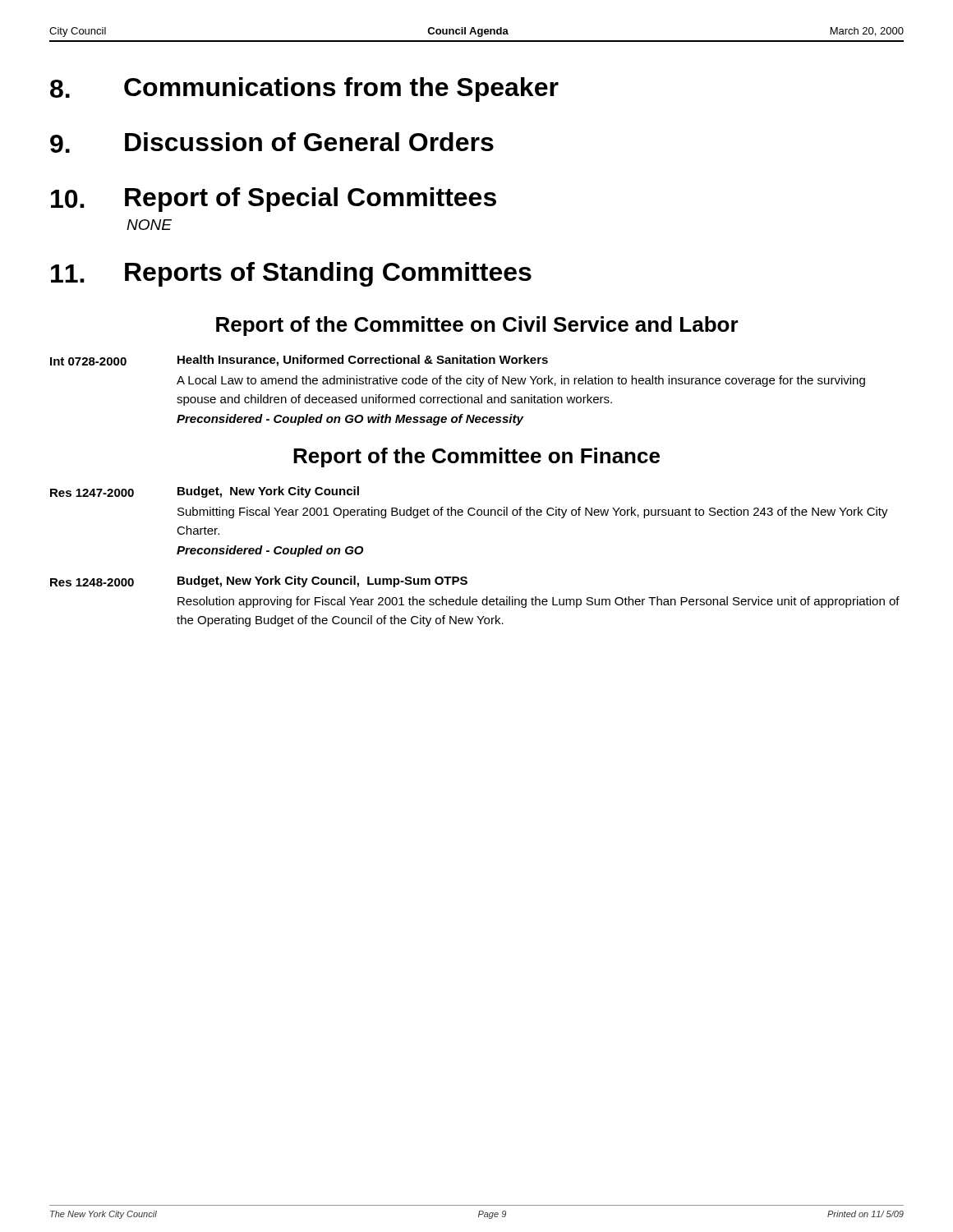Find the text block that says "Res 1248-2000 Budget, New York City Council,"
The width and height of the screenshot is (953, 1232).
(x=476, y=603)
